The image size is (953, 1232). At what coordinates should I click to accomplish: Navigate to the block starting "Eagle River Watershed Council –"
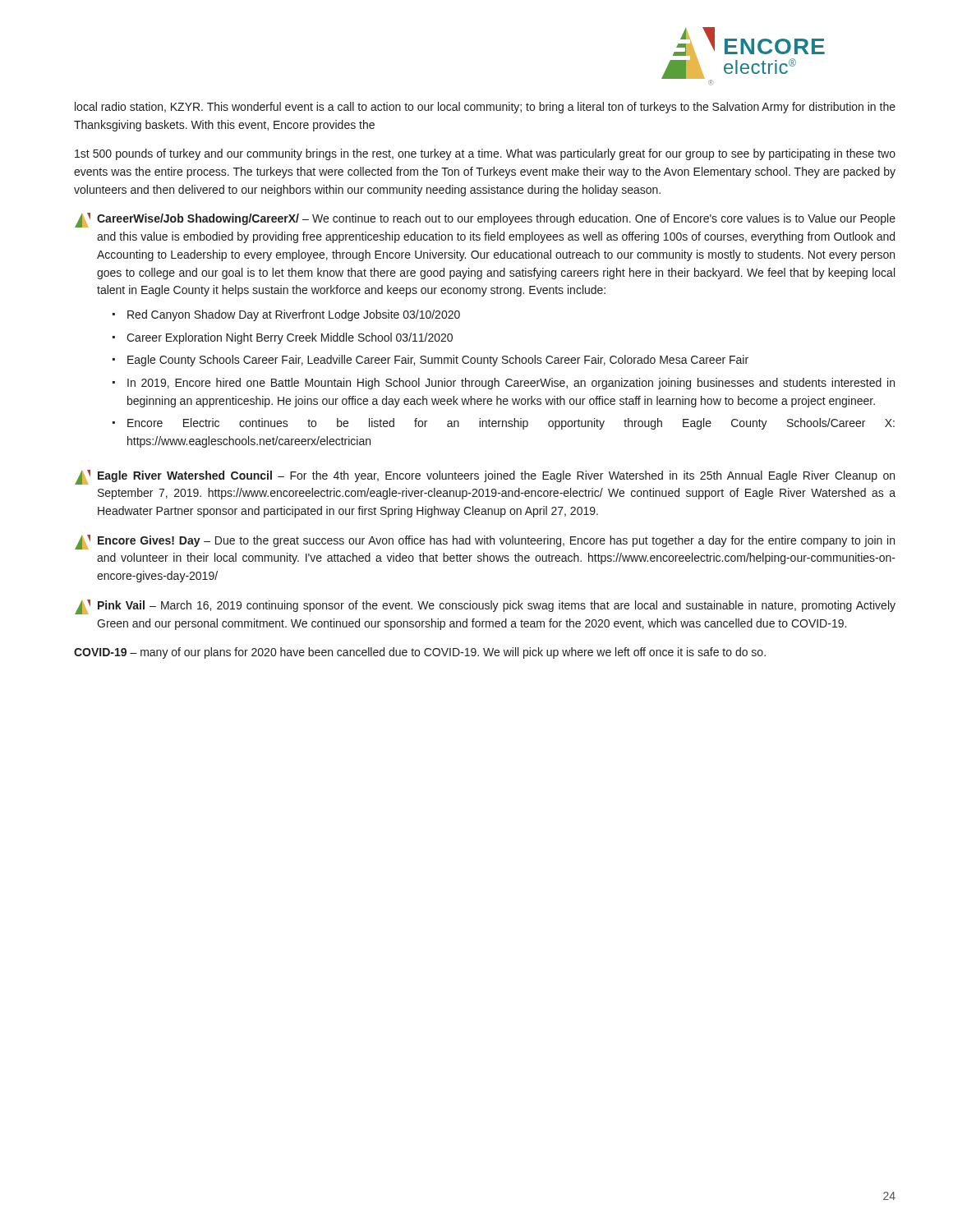point(485,494)
